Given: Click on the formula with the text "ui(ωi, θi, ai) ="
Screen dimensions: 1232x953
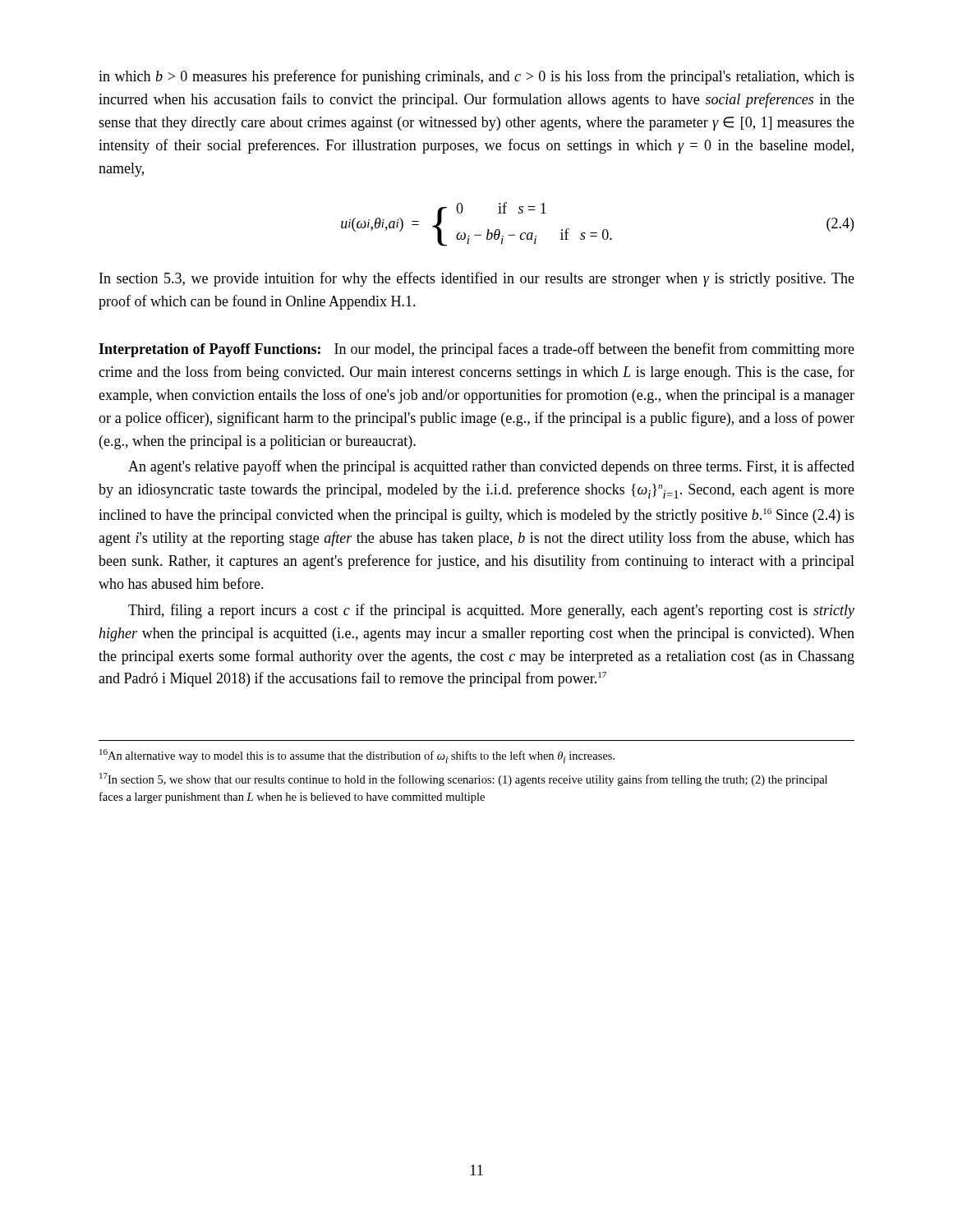Looking at the screenshot, I should [x=597, y=224].
